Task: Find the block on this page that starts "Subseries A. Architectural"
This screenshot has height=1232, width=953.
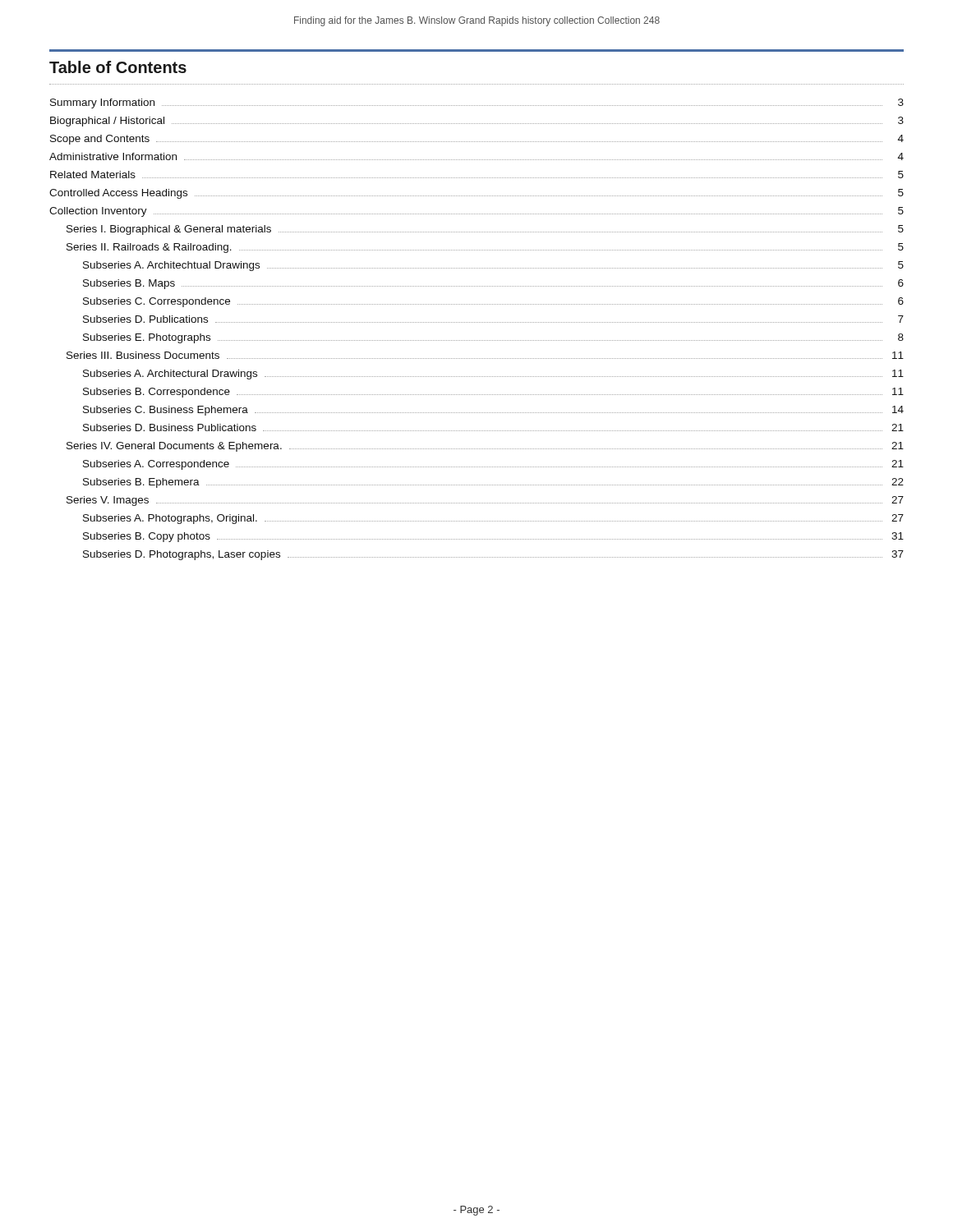Action: pyautogui.click(x=476, y=373)
